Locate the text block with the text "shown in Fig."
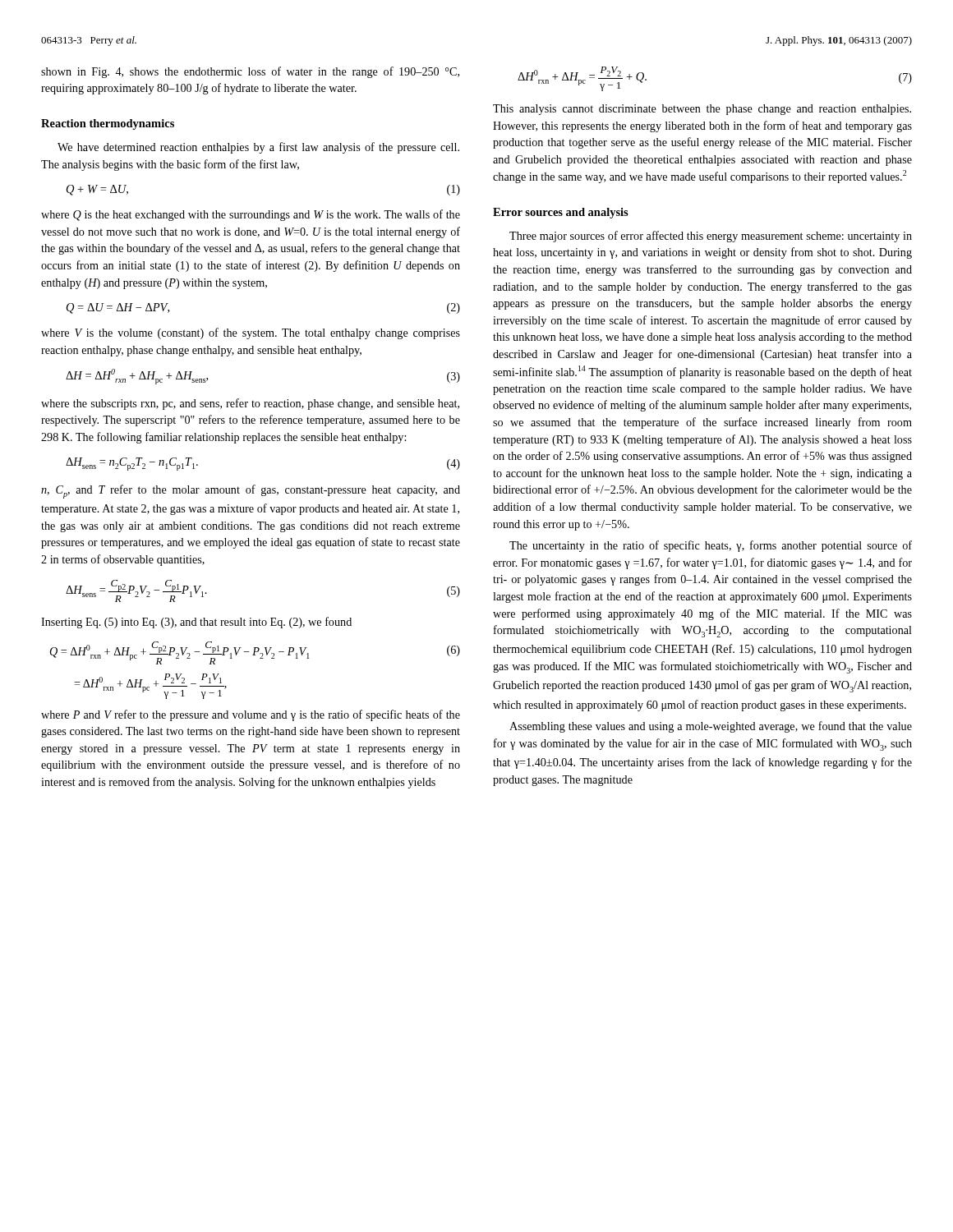This screenshot has width=953, height=1232. pyautogui.click(x=251, y=80)
